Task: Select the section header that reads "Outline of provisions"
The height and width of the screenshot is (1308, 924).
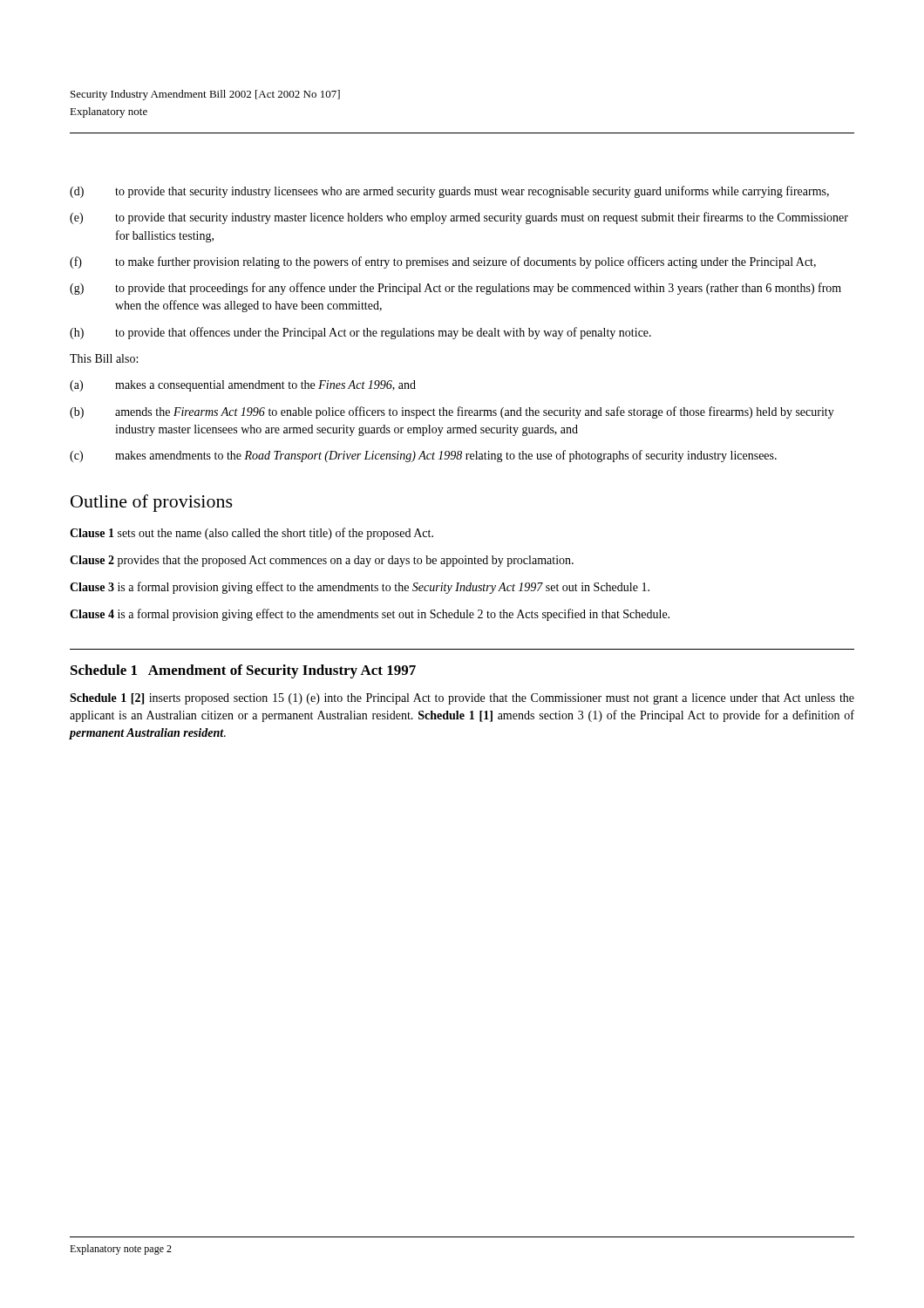Action: [151, 501]
